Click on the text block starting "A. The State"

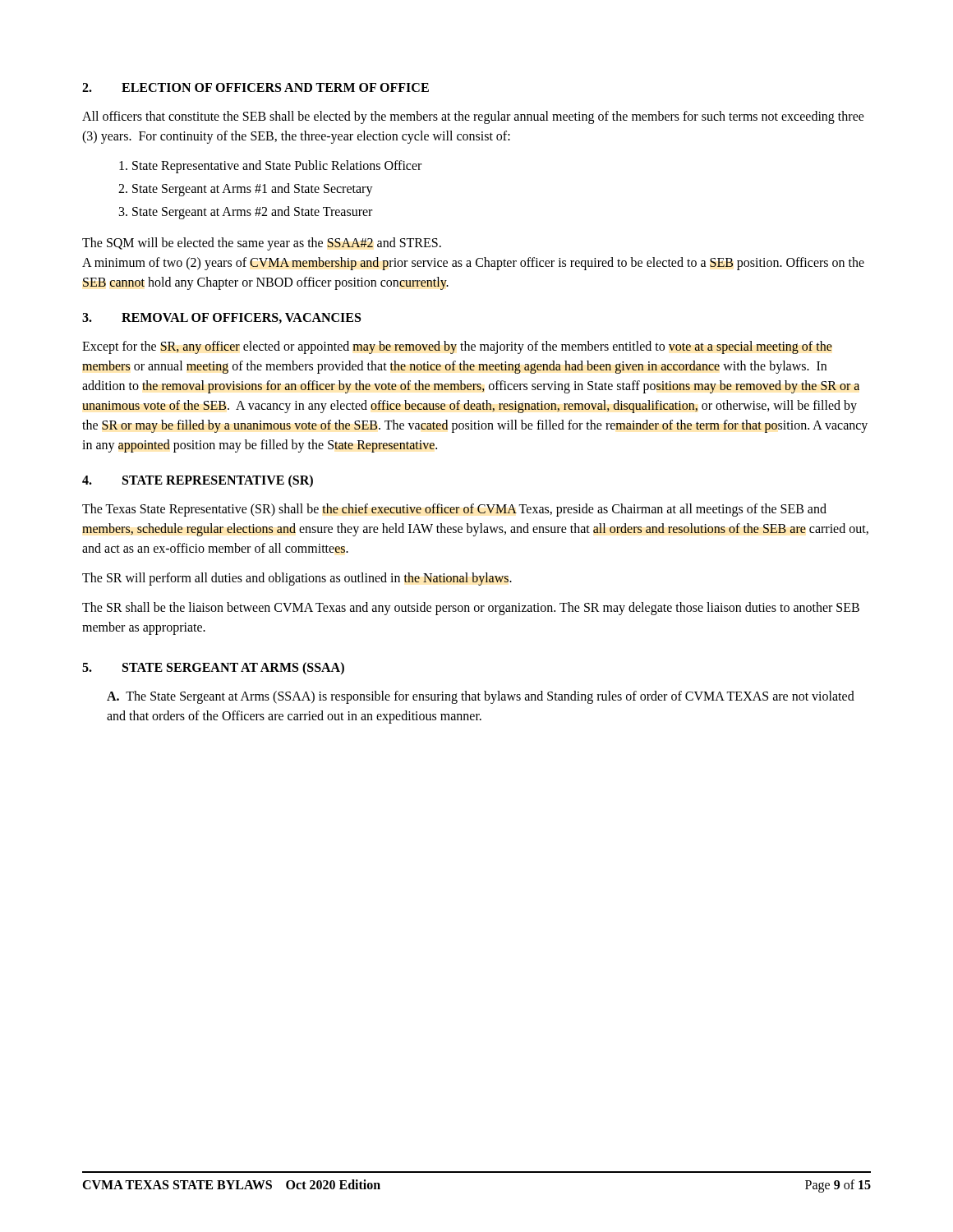pyautogui.click(x=489, y=706)
